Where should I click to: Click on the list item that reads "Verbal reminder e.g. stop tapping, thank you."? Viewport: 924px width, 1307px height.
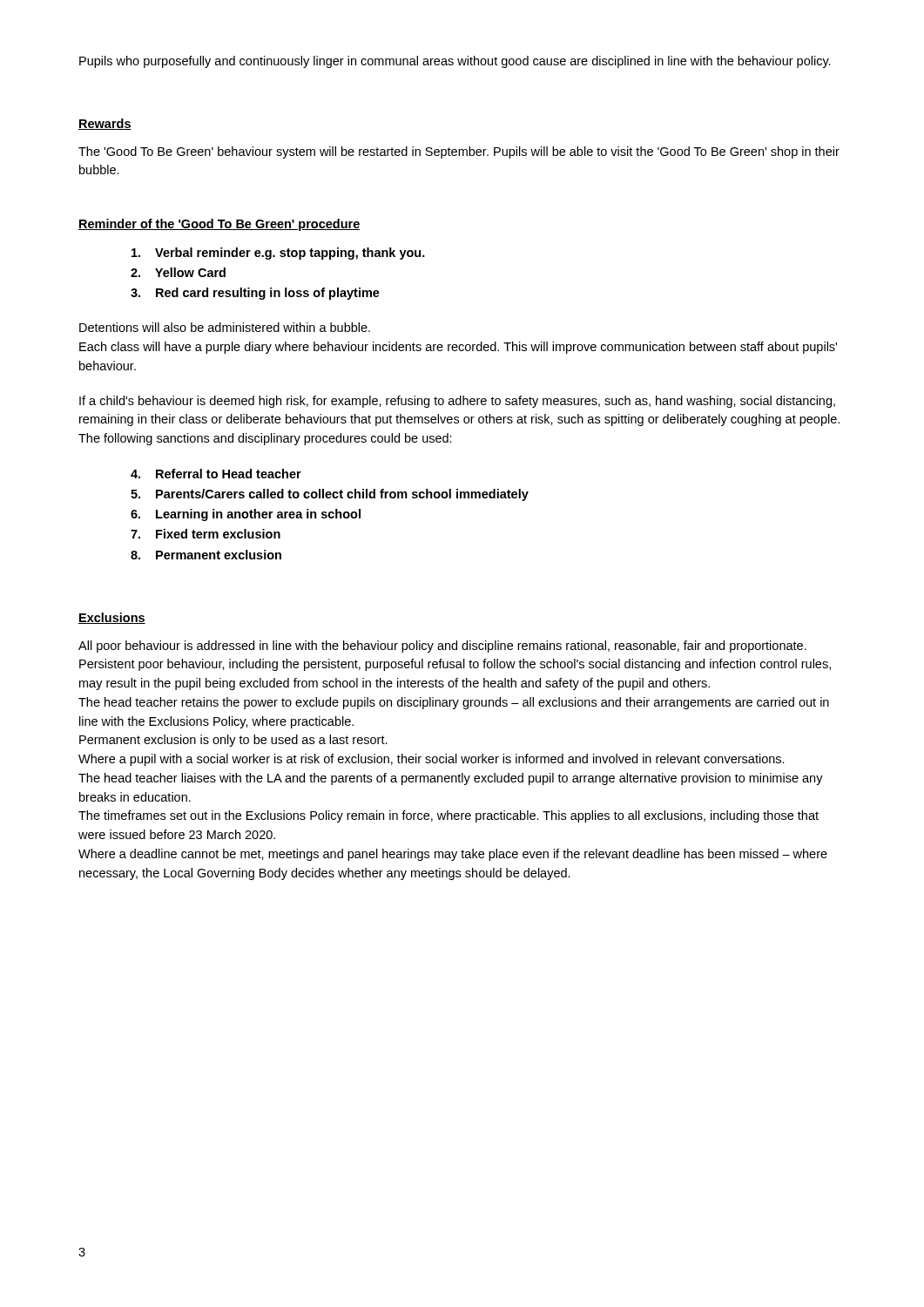point(278,252)
